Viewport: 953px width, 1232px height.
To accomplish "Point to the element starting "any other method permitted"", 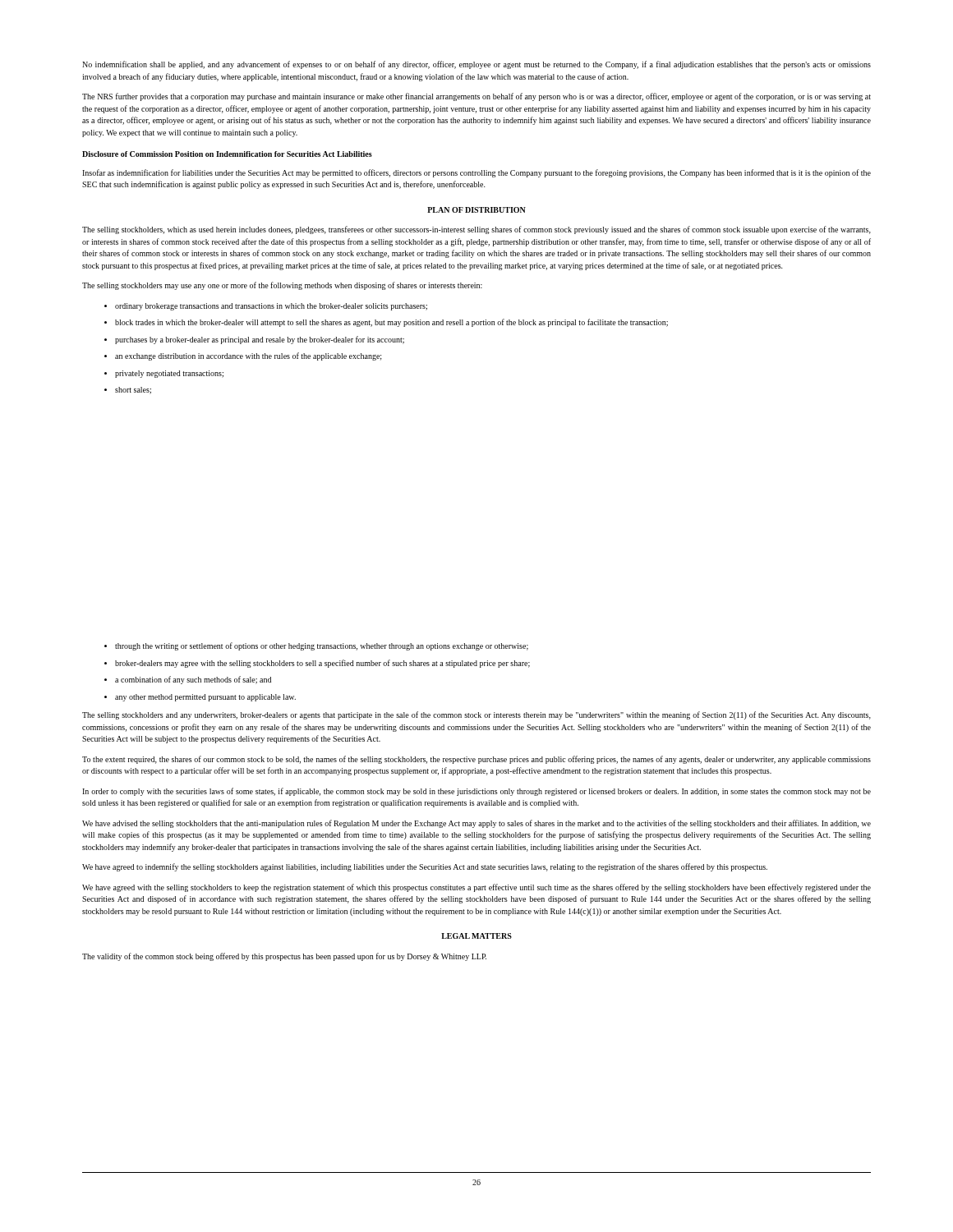I will coord(205,698).
